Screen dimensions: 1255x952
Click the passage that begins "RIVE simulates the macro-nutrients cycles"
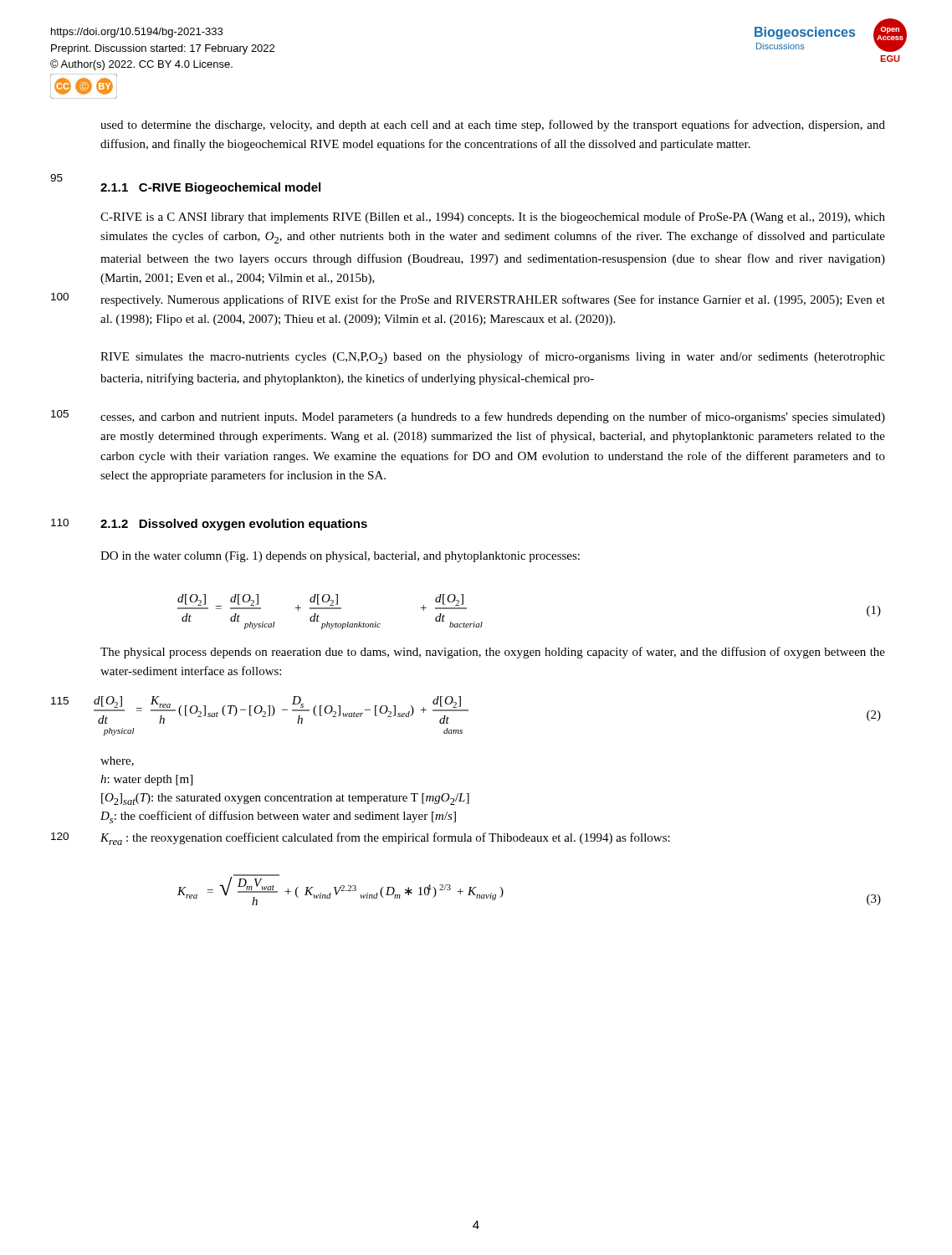[x=493, y=367]
